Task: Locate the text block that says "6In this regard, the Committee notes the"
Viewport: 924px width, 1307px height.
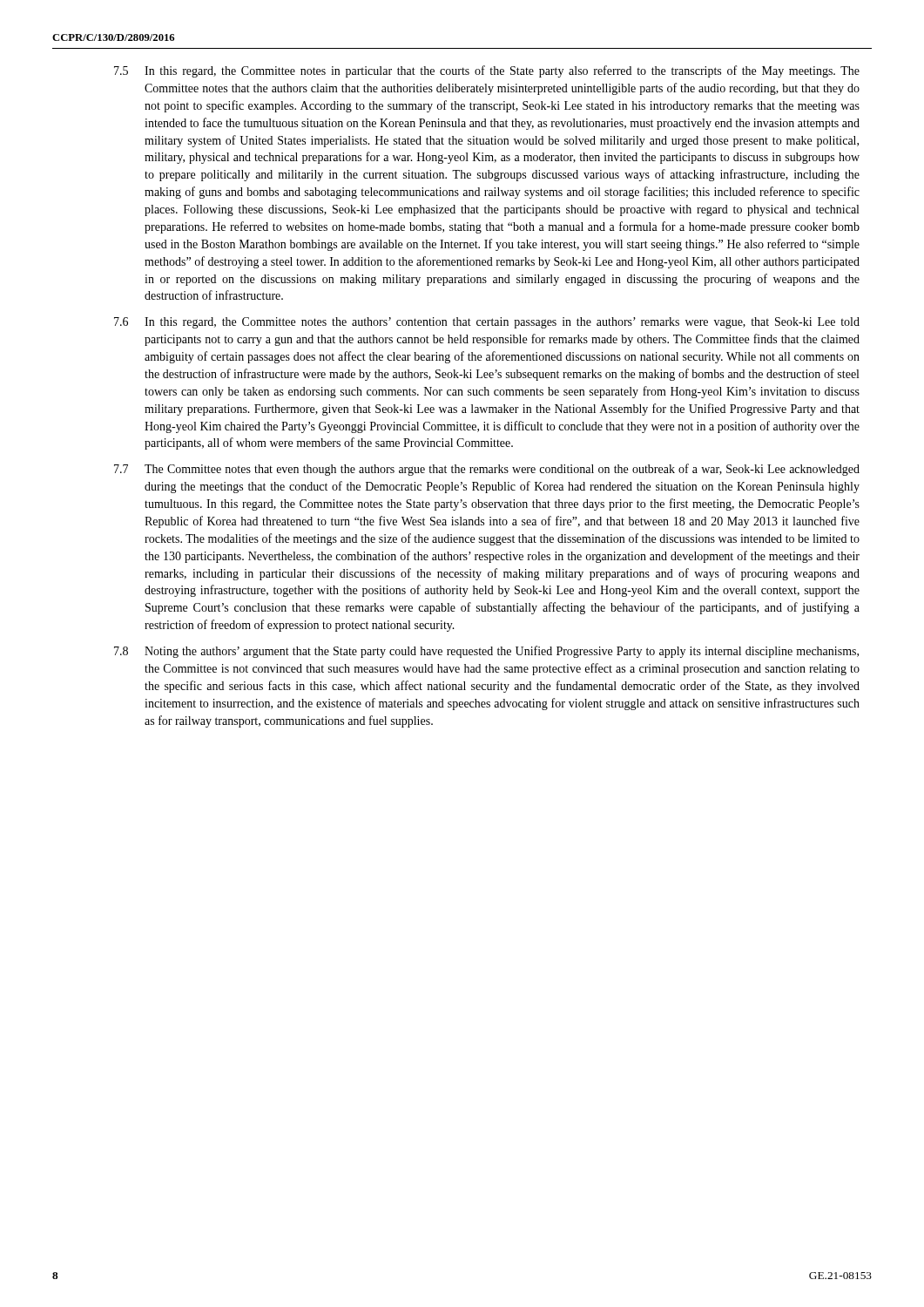Action: coord(486,383)
